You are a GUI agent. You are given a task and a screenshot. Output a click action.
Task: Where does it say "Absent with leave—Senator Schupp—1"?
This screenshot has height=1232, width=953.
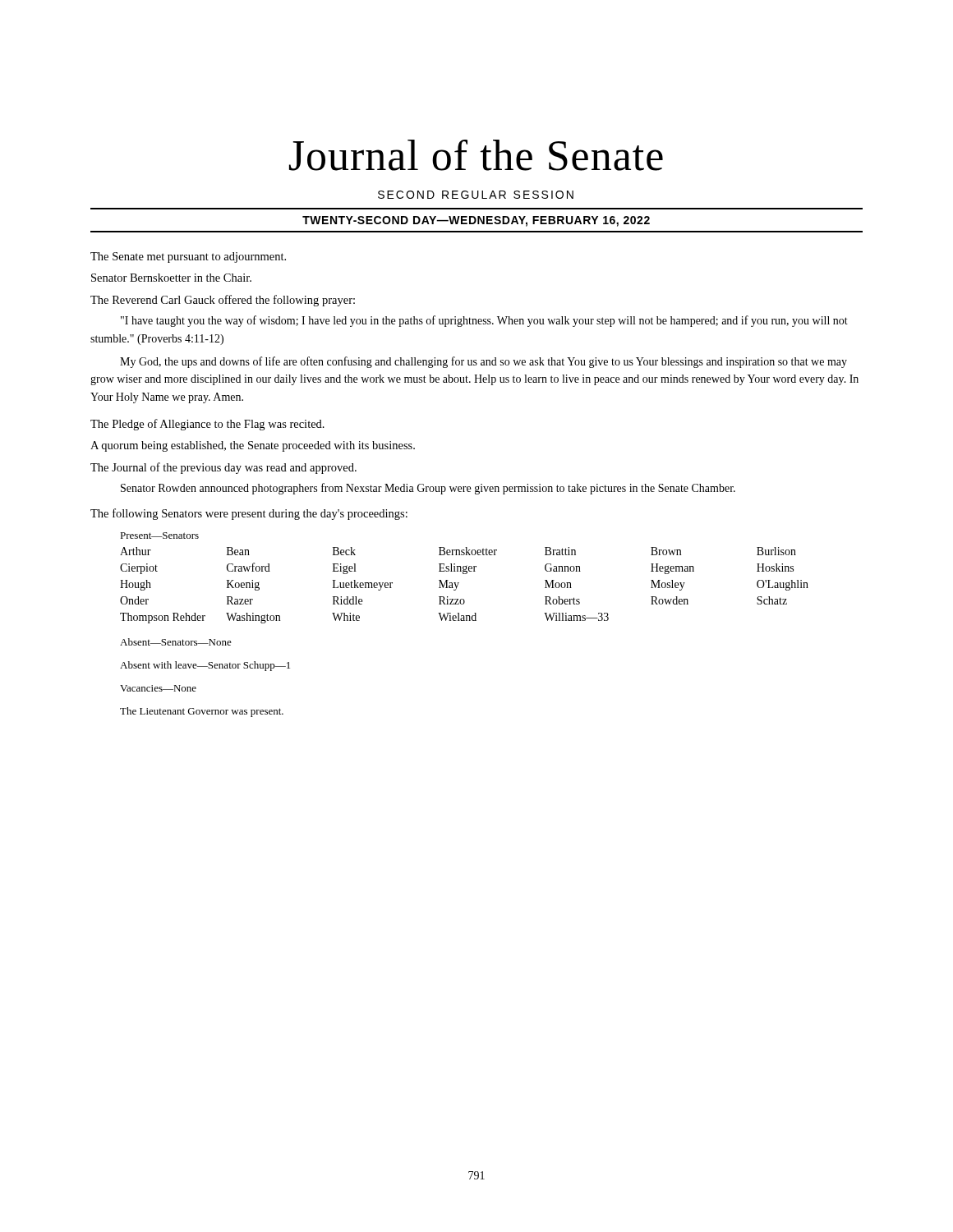click(206, 665)
